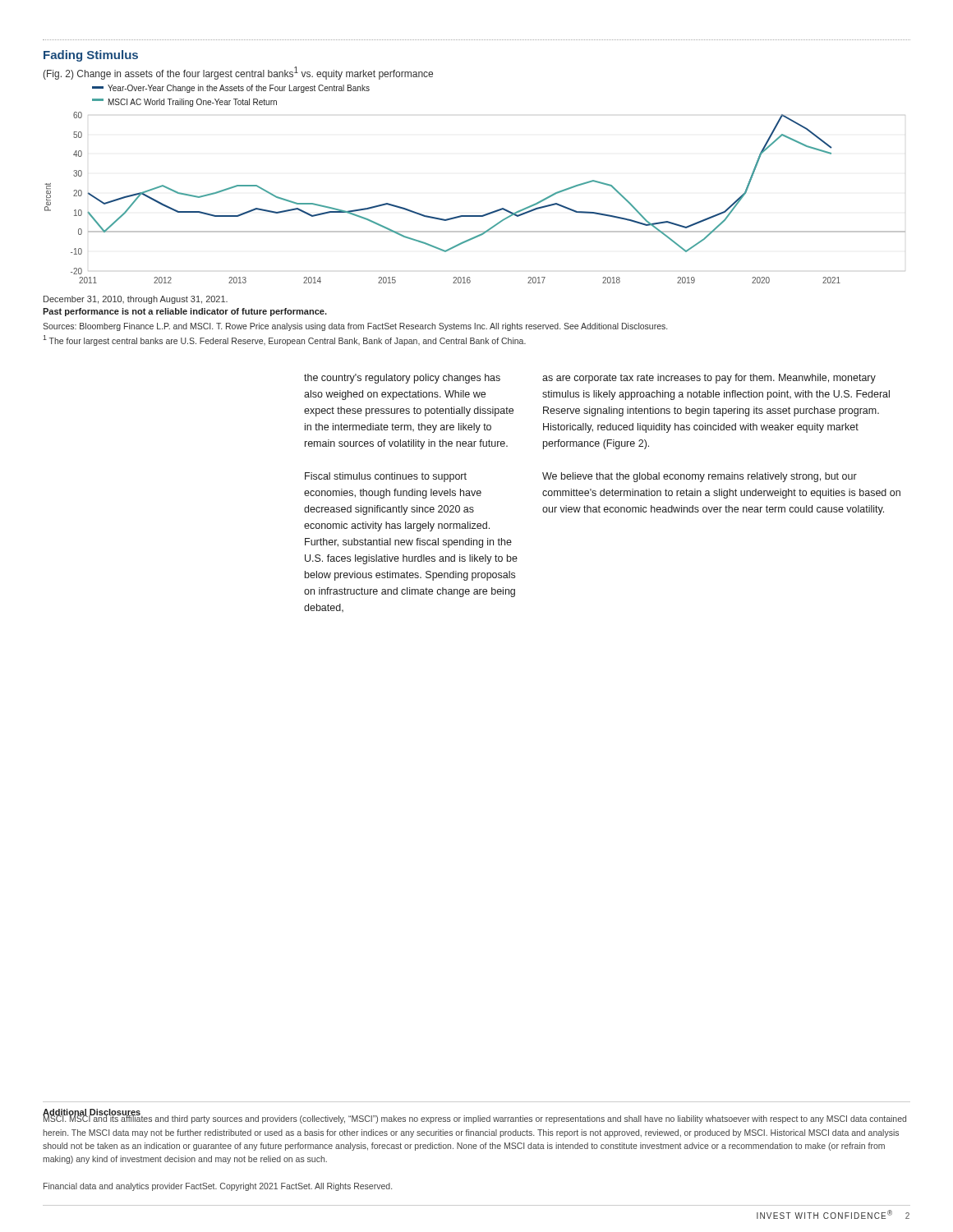This screenshot has height=1232, width=953.
Task: Click on the line chart
Action: pos(338,188)
